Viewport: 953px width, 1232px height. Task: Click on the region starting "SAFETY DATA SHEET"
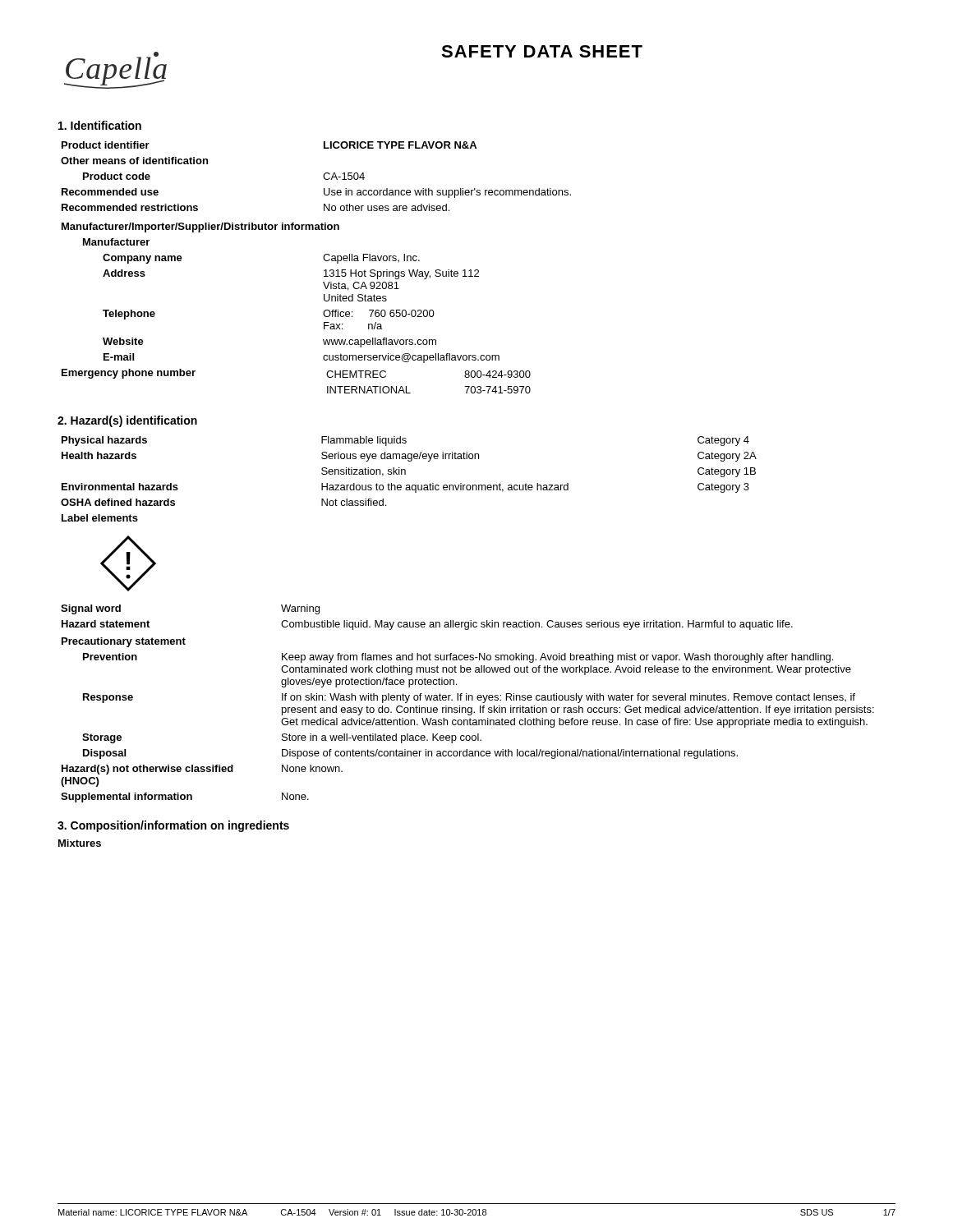point(542,51)
